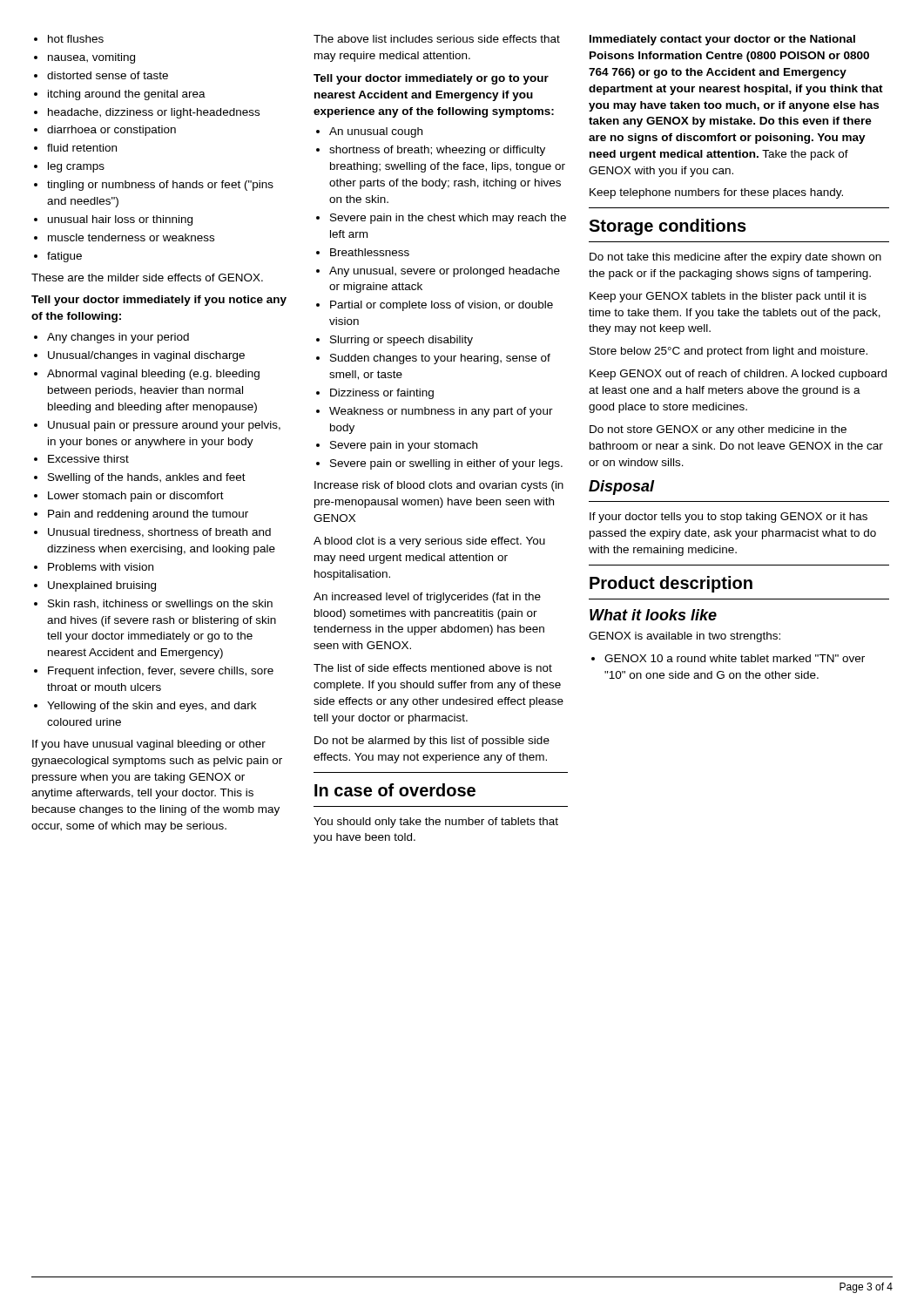This screenshot has width=924, height=1307.
Task: Find the block on this page that starts "Keep telephone numbers for"
Action: 739,193
